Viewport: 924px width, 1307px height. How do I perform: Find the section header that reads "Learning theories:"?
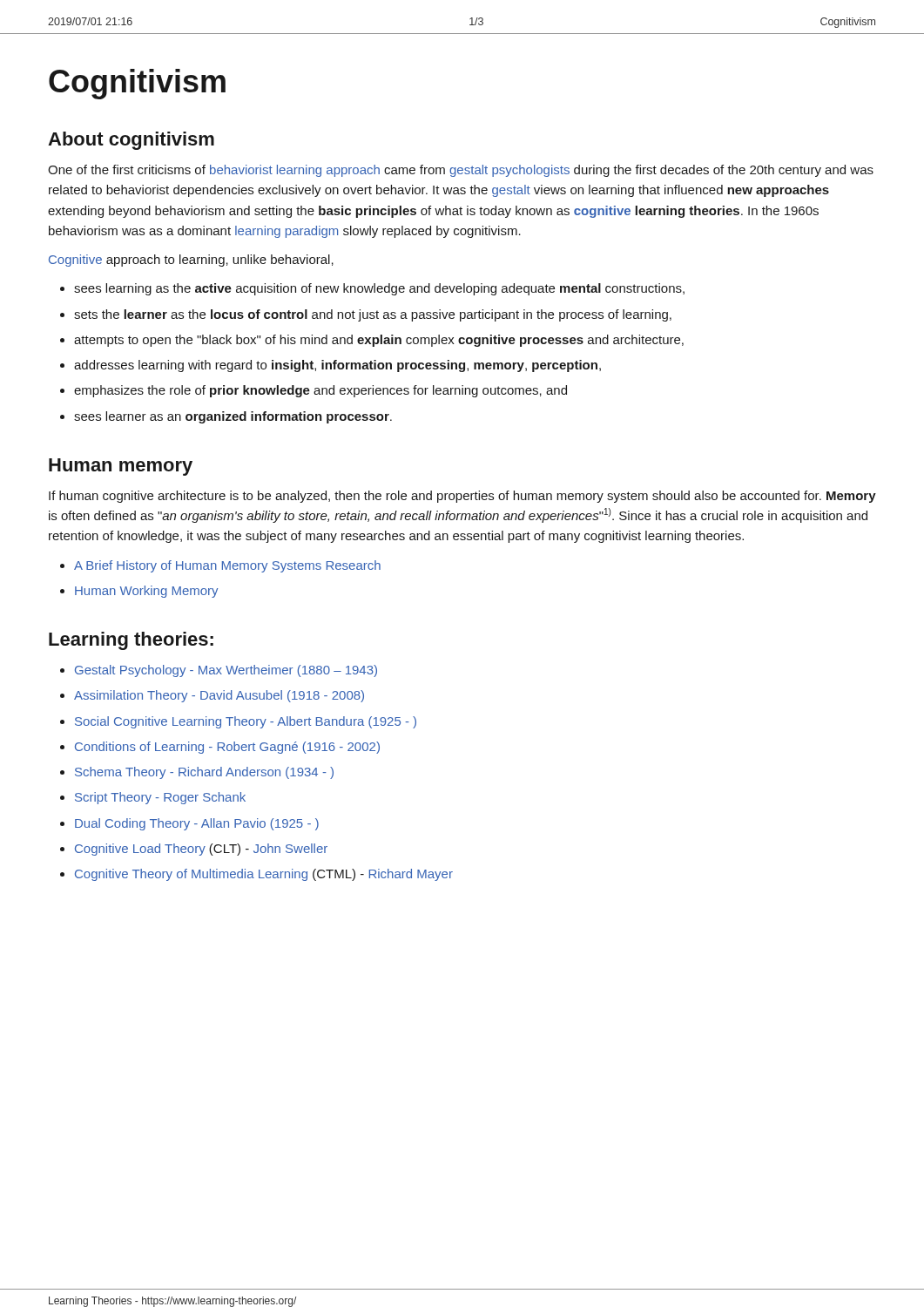click(131, 641)
